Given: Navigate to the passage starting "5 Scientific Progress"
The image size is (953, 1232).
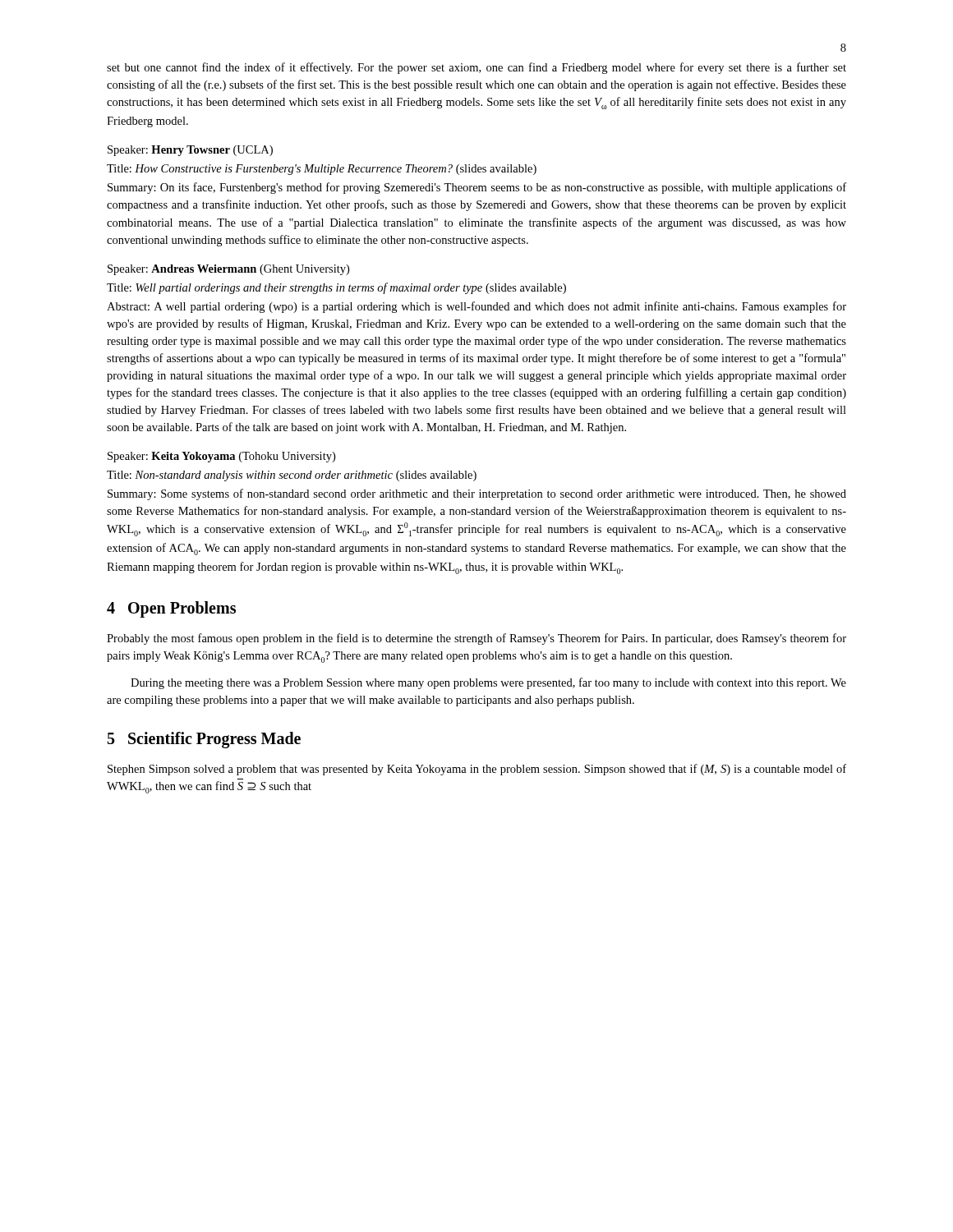Looking at the screenshot, I should [204, 739].
